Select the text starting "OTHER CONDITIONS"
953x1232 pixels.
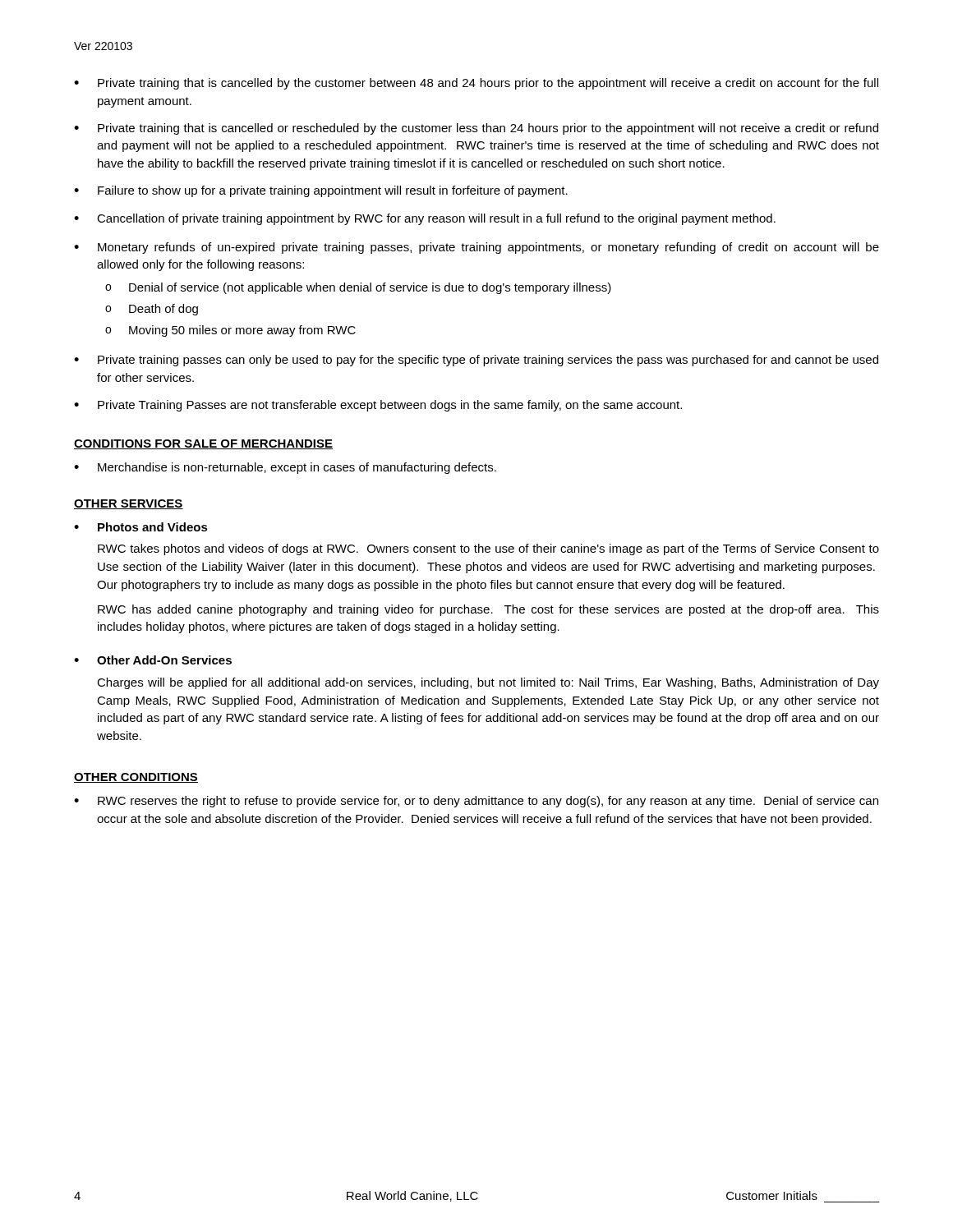click(136, 776)
